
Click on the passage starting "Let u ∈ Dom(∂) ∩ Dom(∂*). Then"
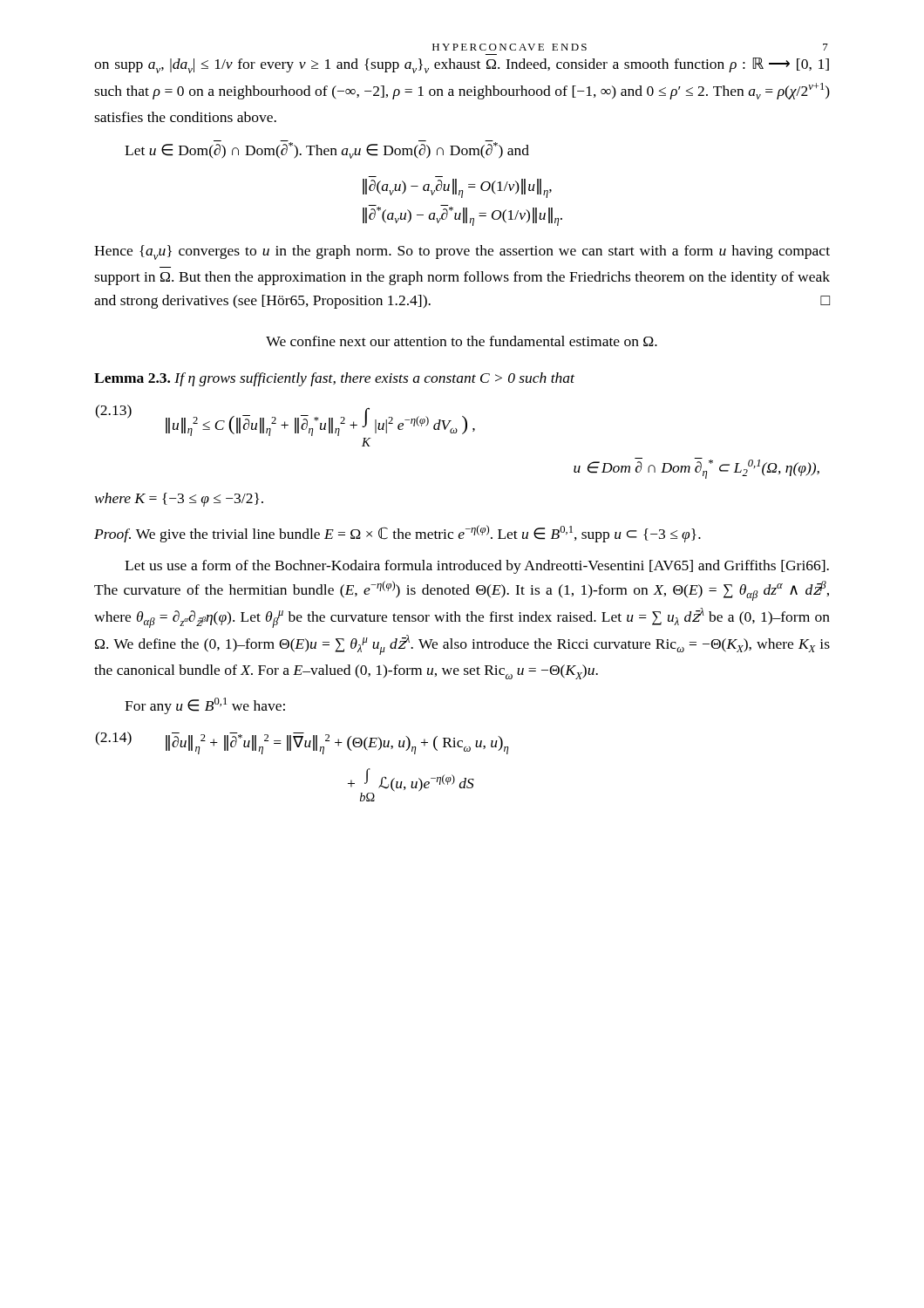[x=327, y=150]
